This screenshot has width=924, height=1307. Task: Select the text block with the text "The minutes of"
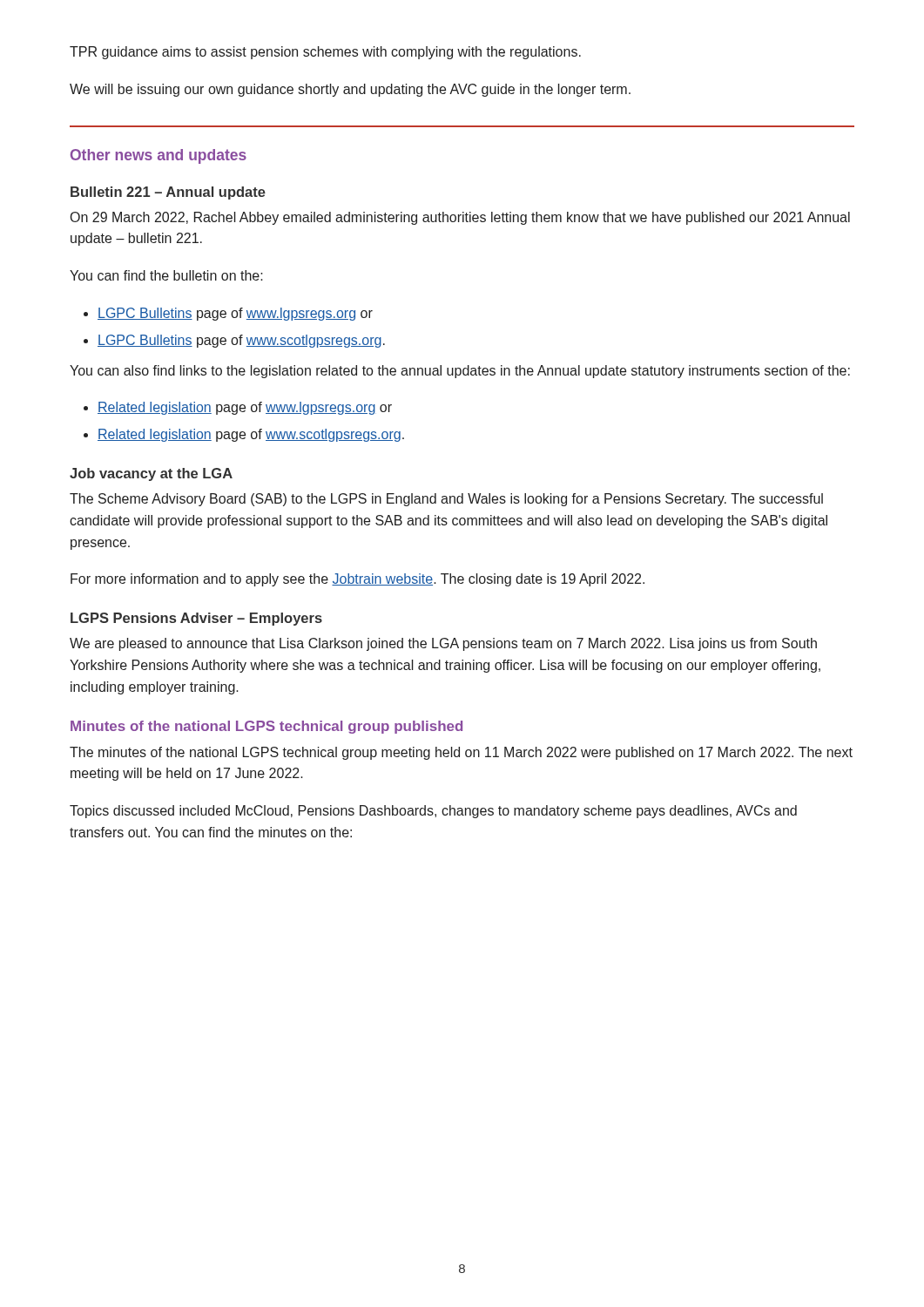[461, 763]
